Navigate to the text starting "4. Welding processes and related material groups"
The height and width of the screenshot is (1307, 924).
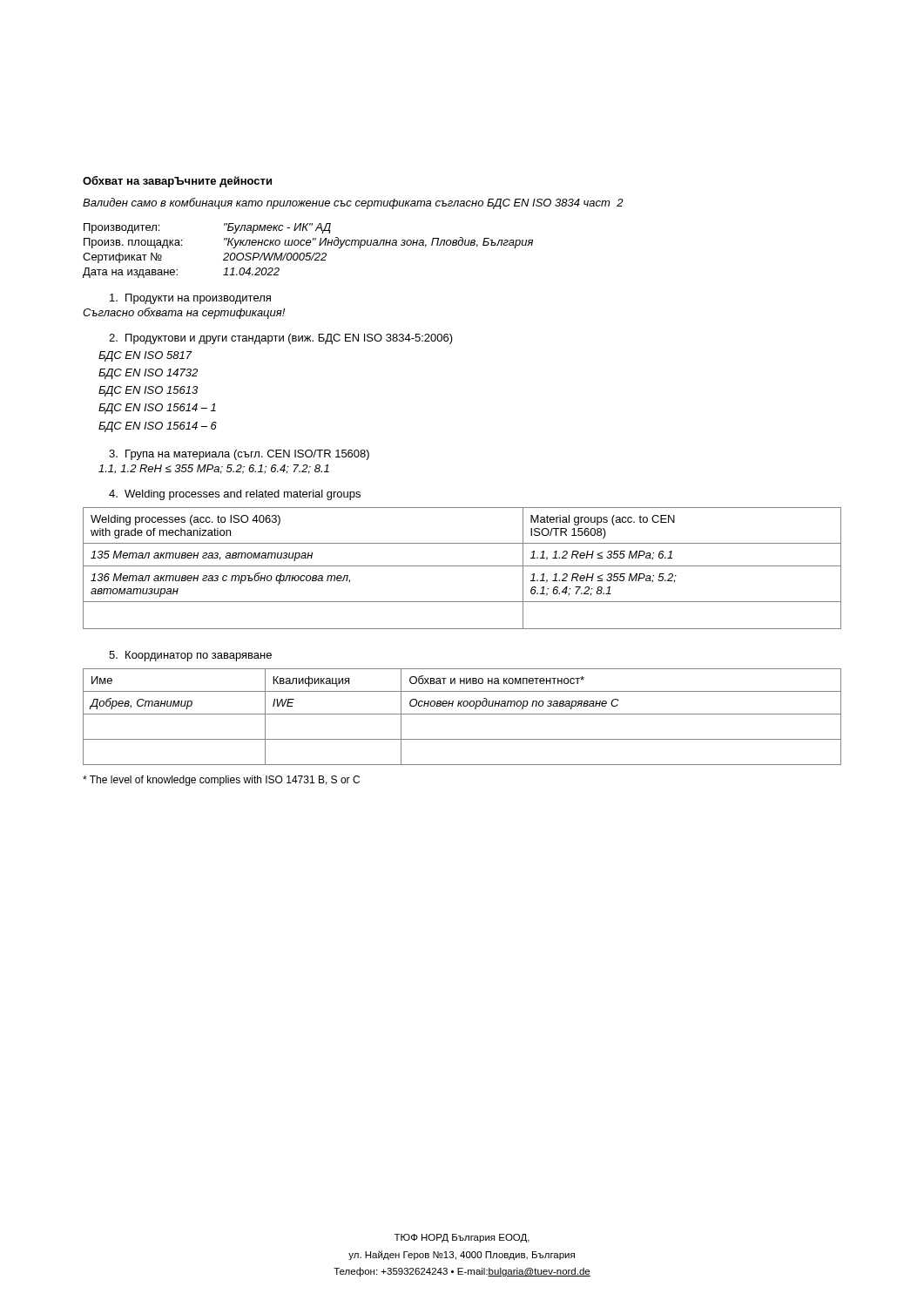(235, 493)
